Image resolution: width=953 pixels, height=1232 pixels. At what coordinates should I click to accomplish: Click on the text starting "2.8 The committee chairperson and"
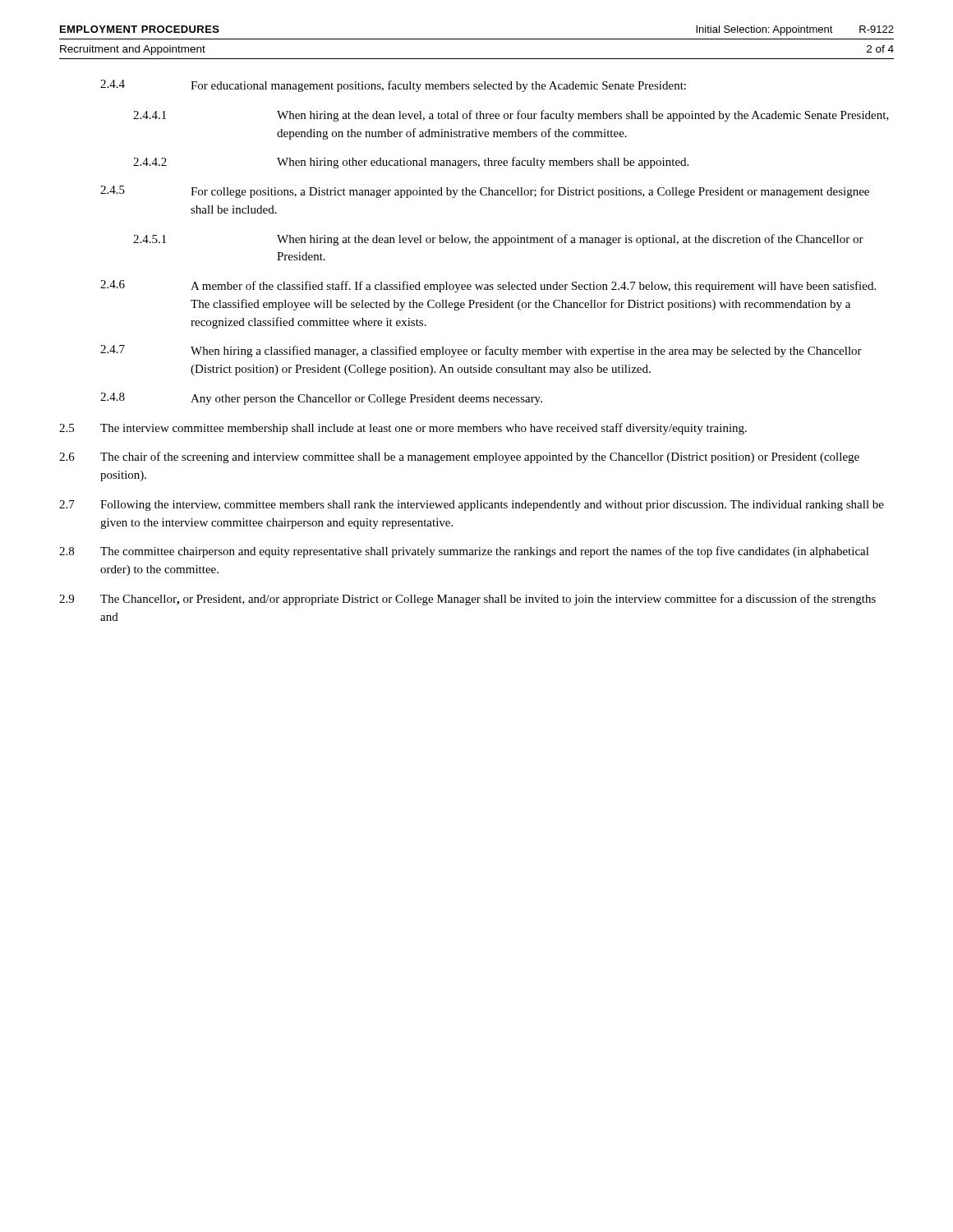(x=476, y=561)
